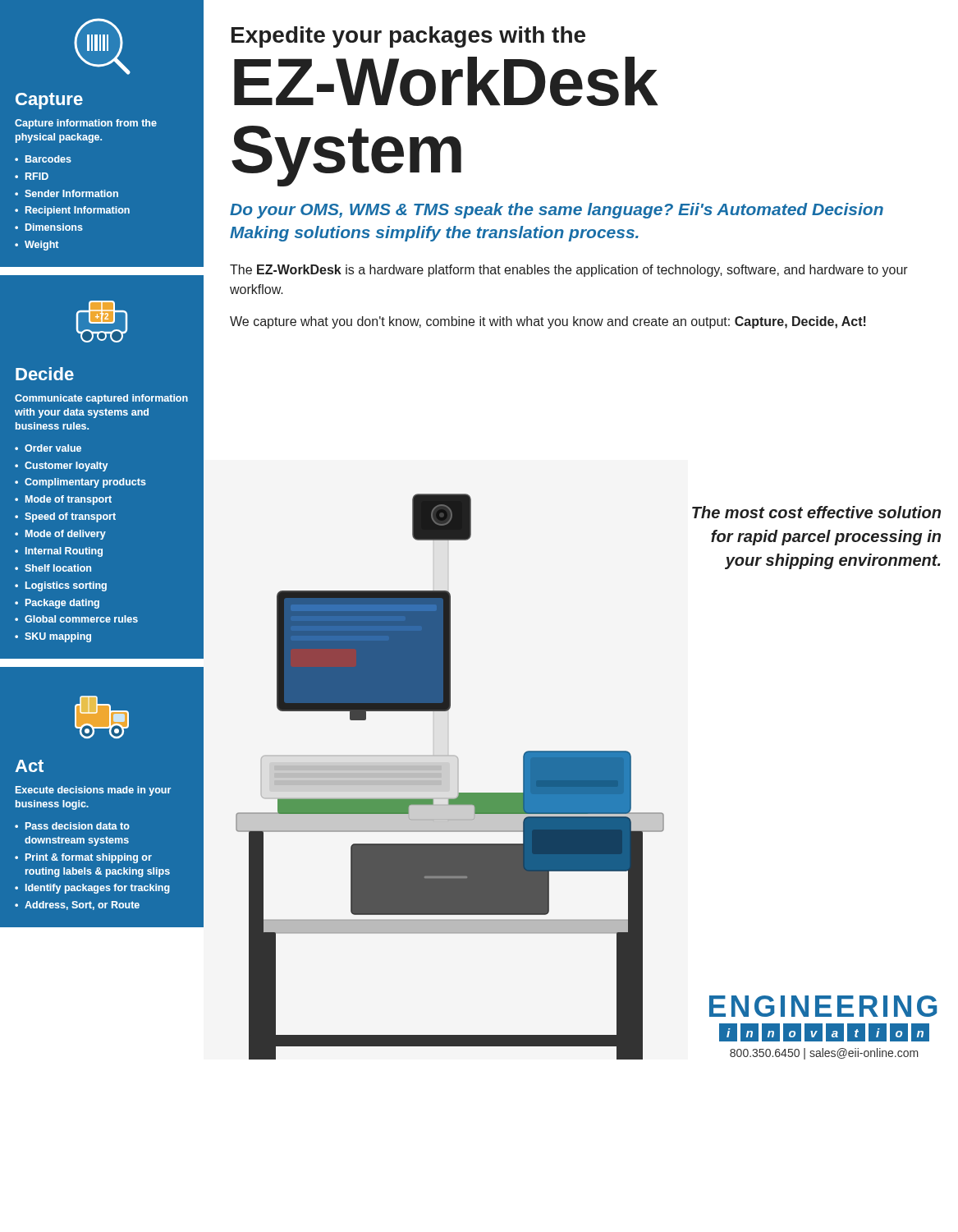Find the list item that says "Speed of transport"
Image resolution: width=958 pixels, height=1232 pixels.
[70, 517]
